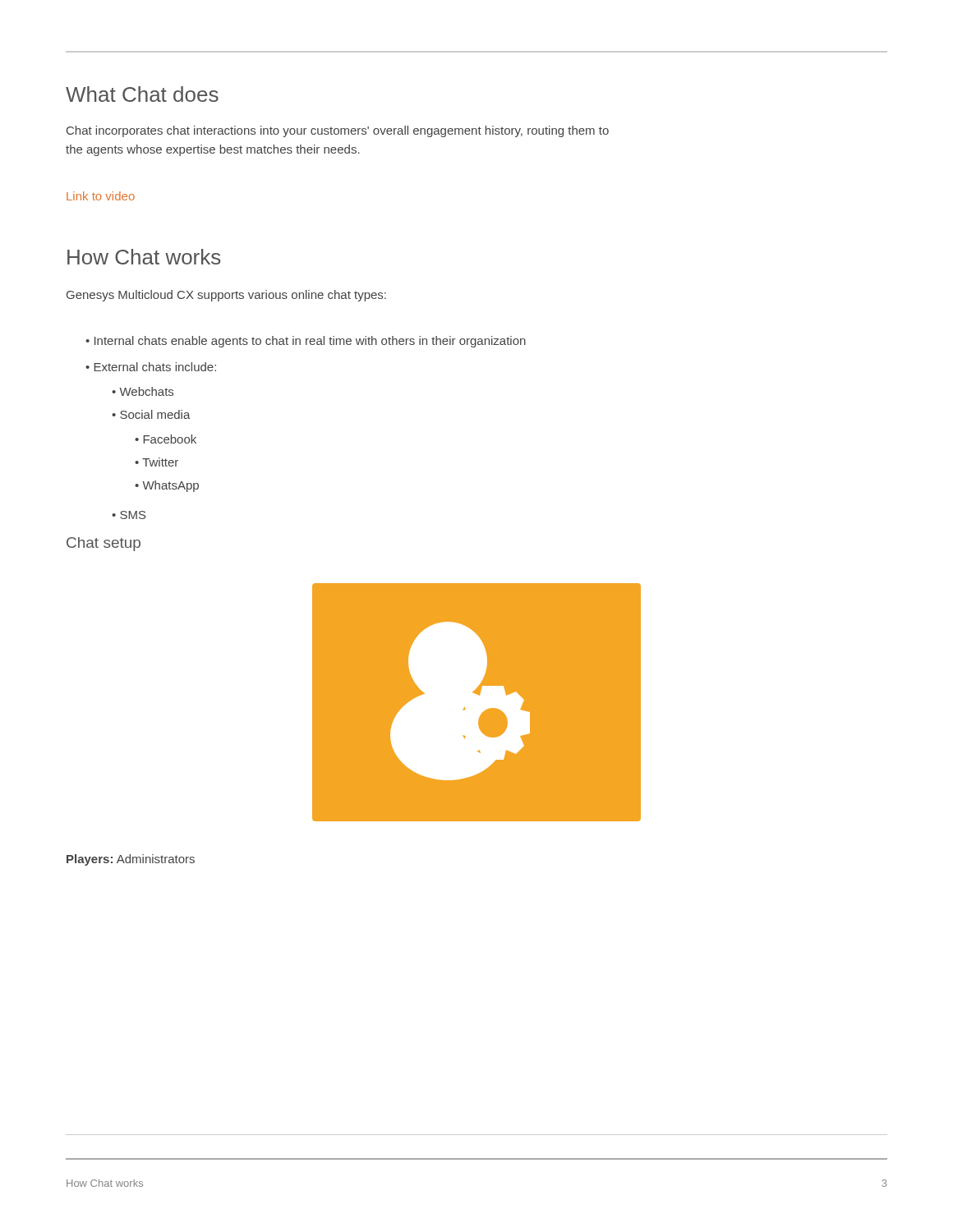Click on the list item that reads "• External chats"
The height and width of the screenshot is (1232, 953).
(x=151, y=367)
